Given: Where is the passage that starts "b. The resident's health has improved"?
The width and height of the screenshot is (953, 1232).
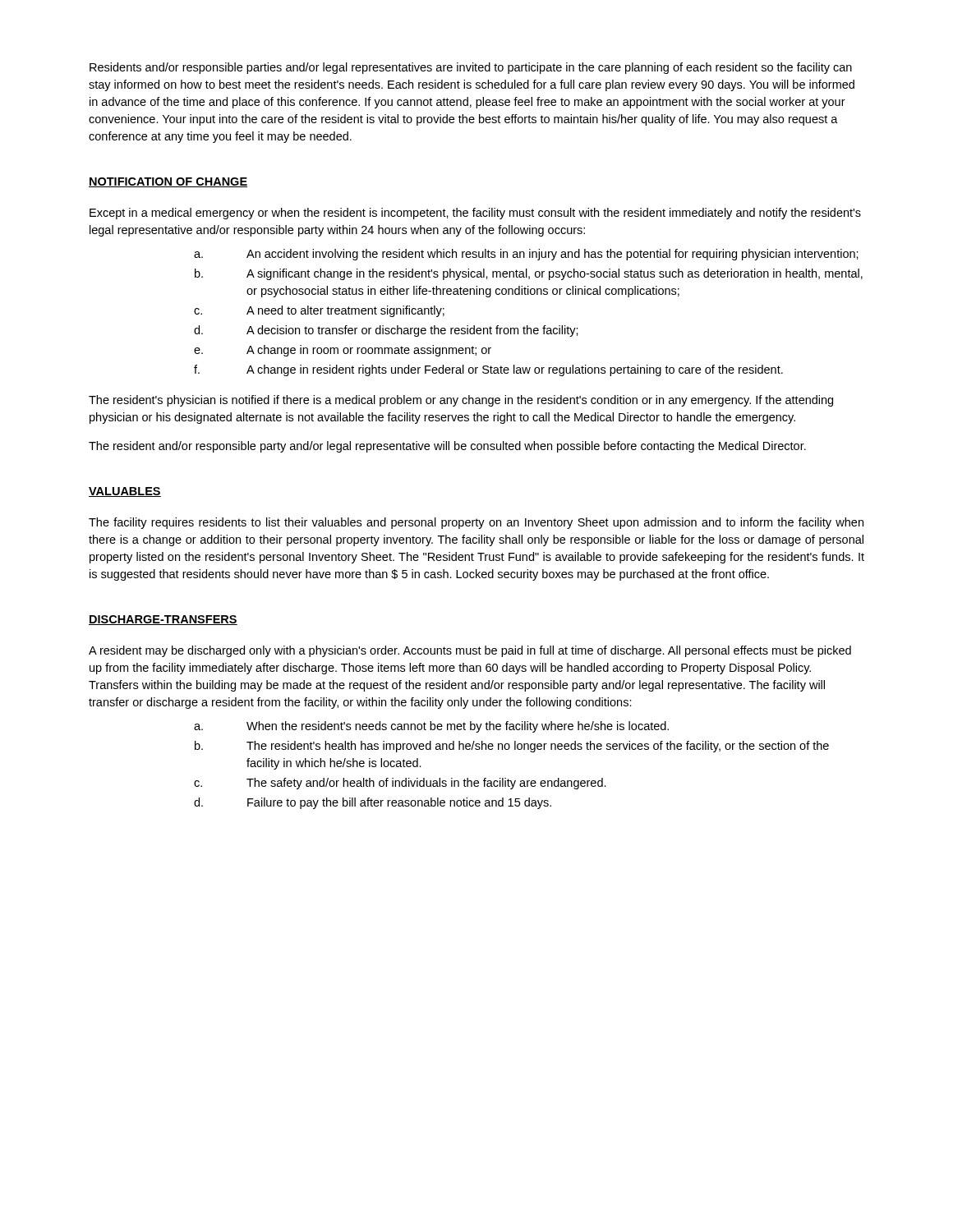Looking at the screenshot, I should pos(476,755).
